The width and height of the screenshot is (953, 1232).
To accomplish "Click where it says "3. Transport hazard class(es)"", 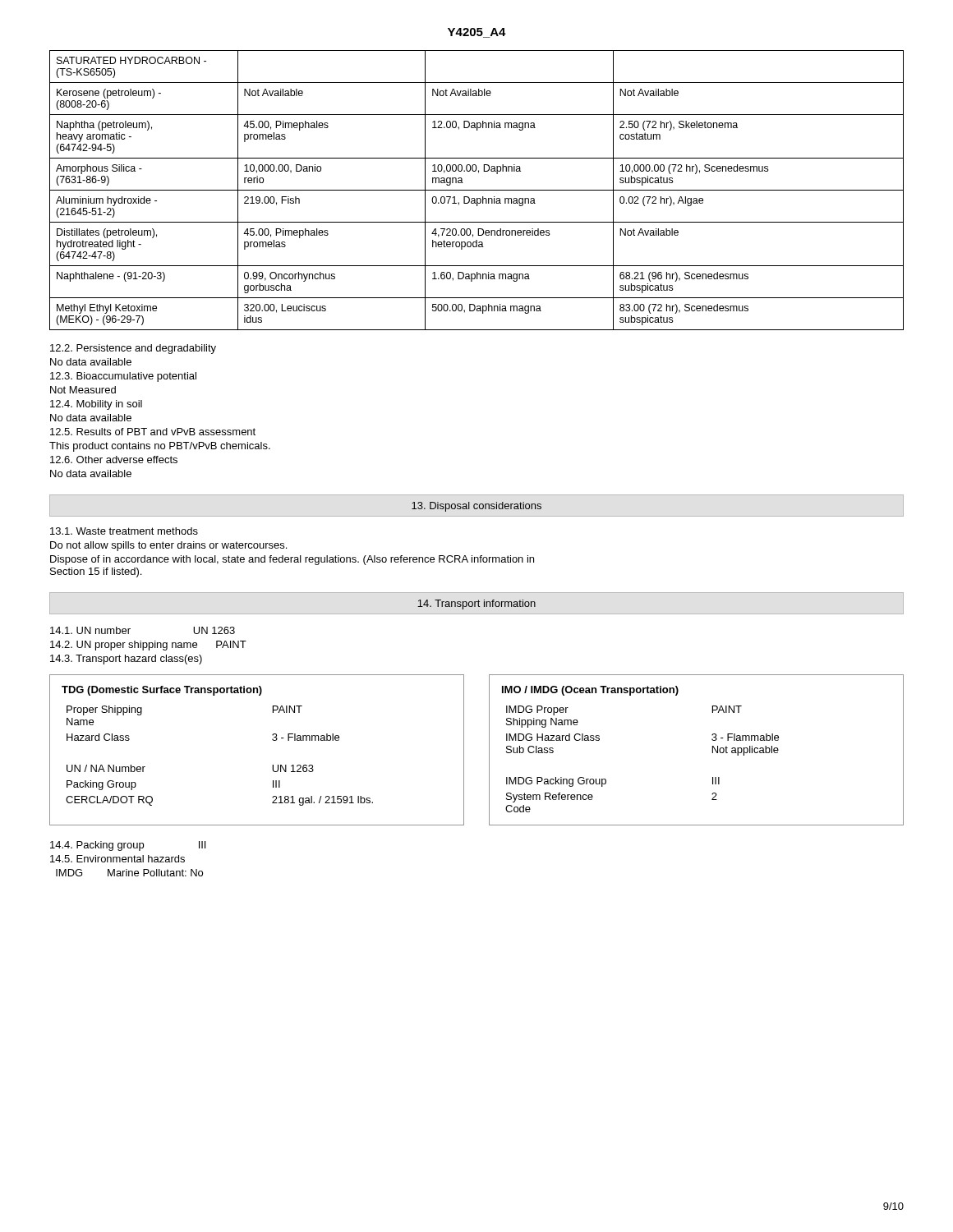I will [126, 658].
